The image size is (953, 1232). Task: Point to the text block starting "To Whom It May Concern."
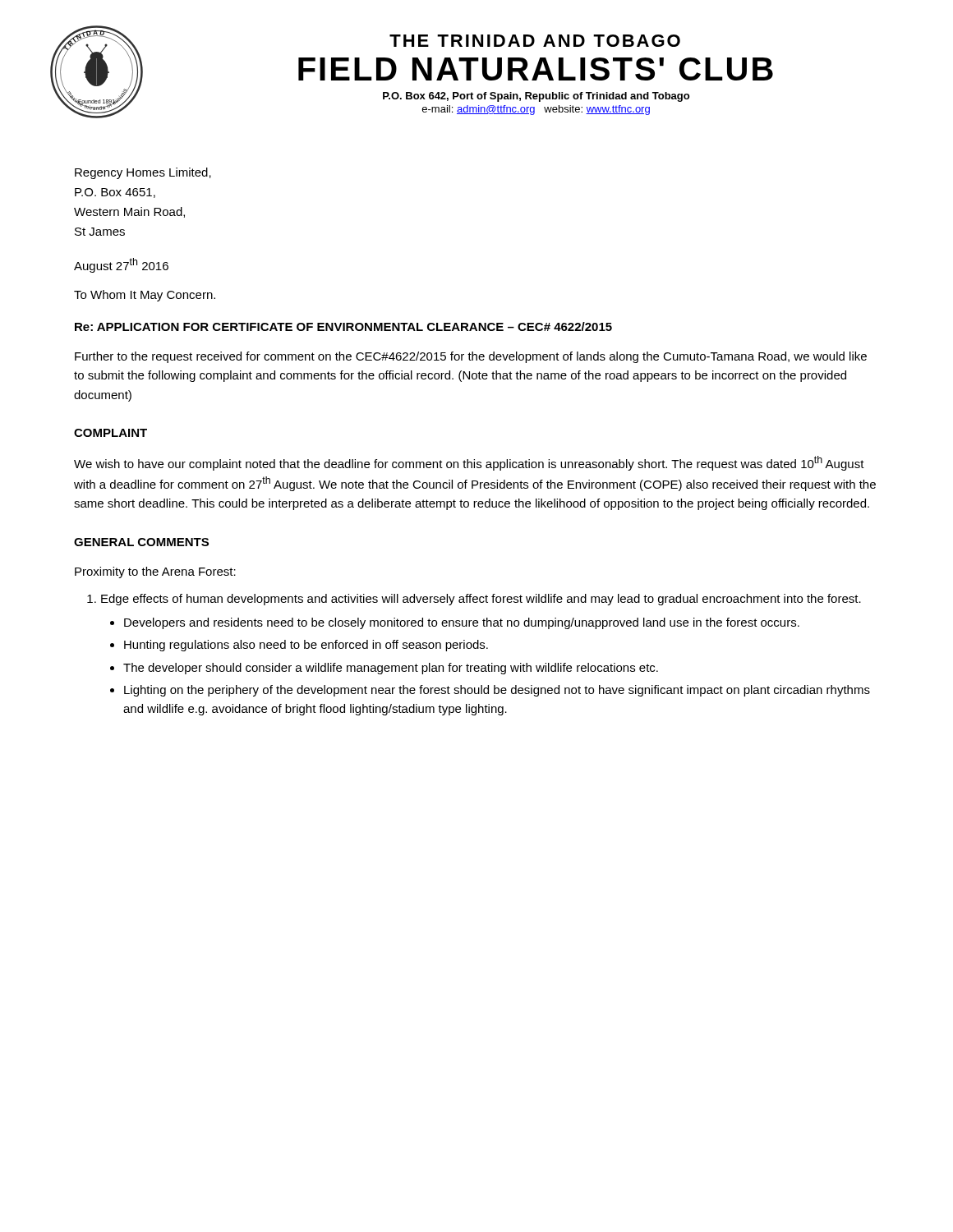tap(145, 294)
